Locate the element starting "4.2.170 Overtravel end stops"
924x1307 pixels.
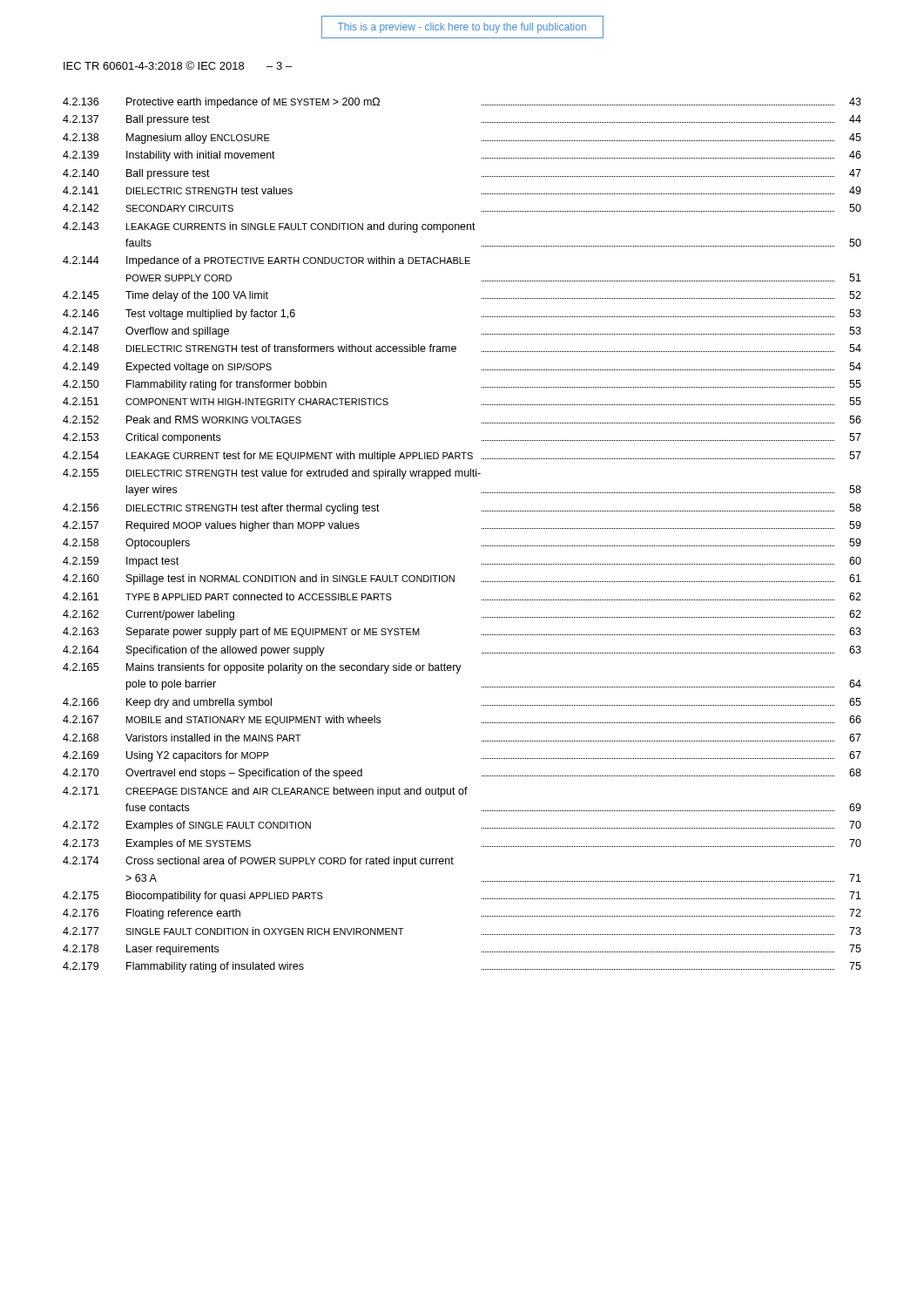[x=84, y=773]
